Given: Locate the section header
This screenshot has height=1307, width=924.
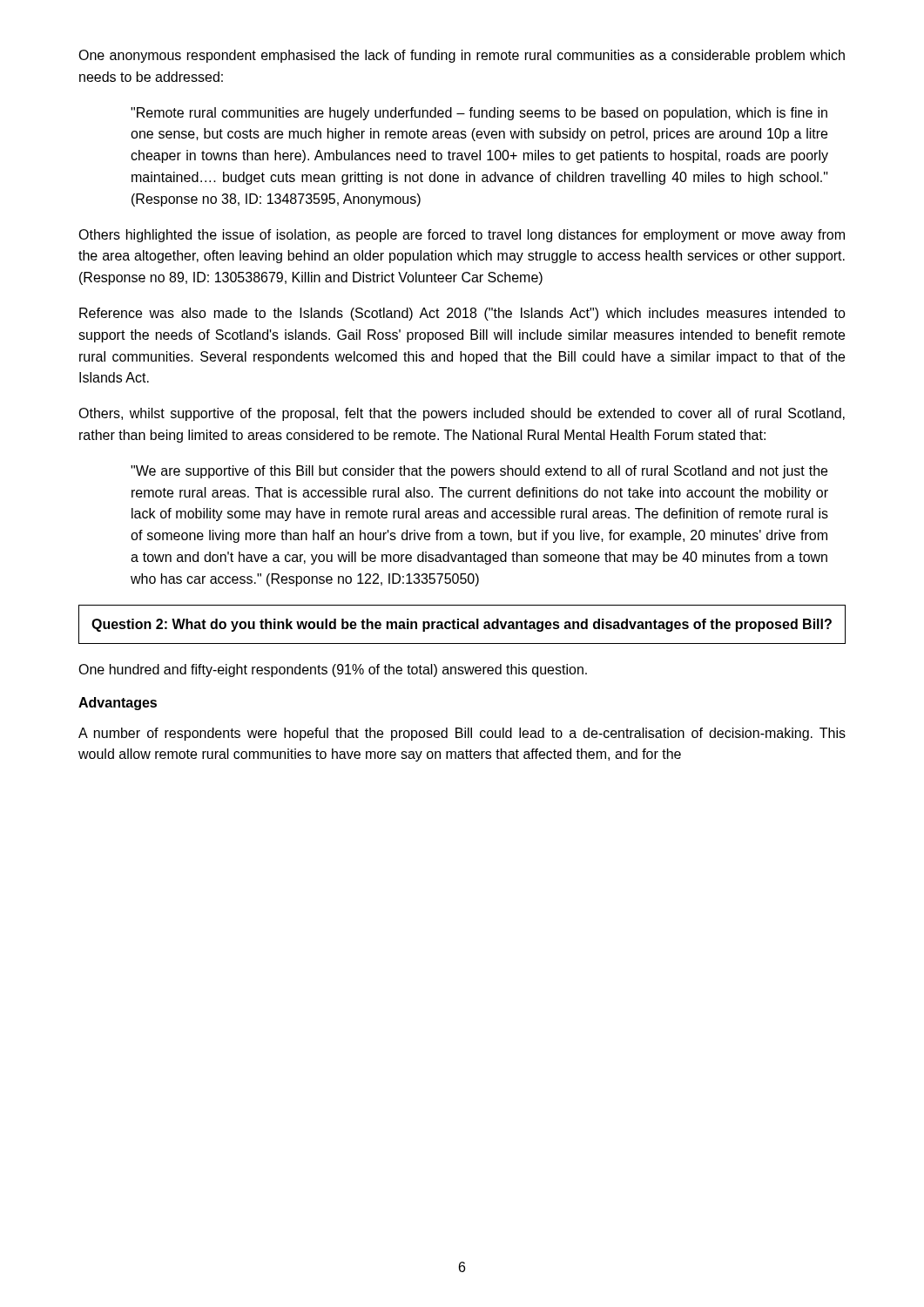Looking at the screenshot, I should coord(118,702).
